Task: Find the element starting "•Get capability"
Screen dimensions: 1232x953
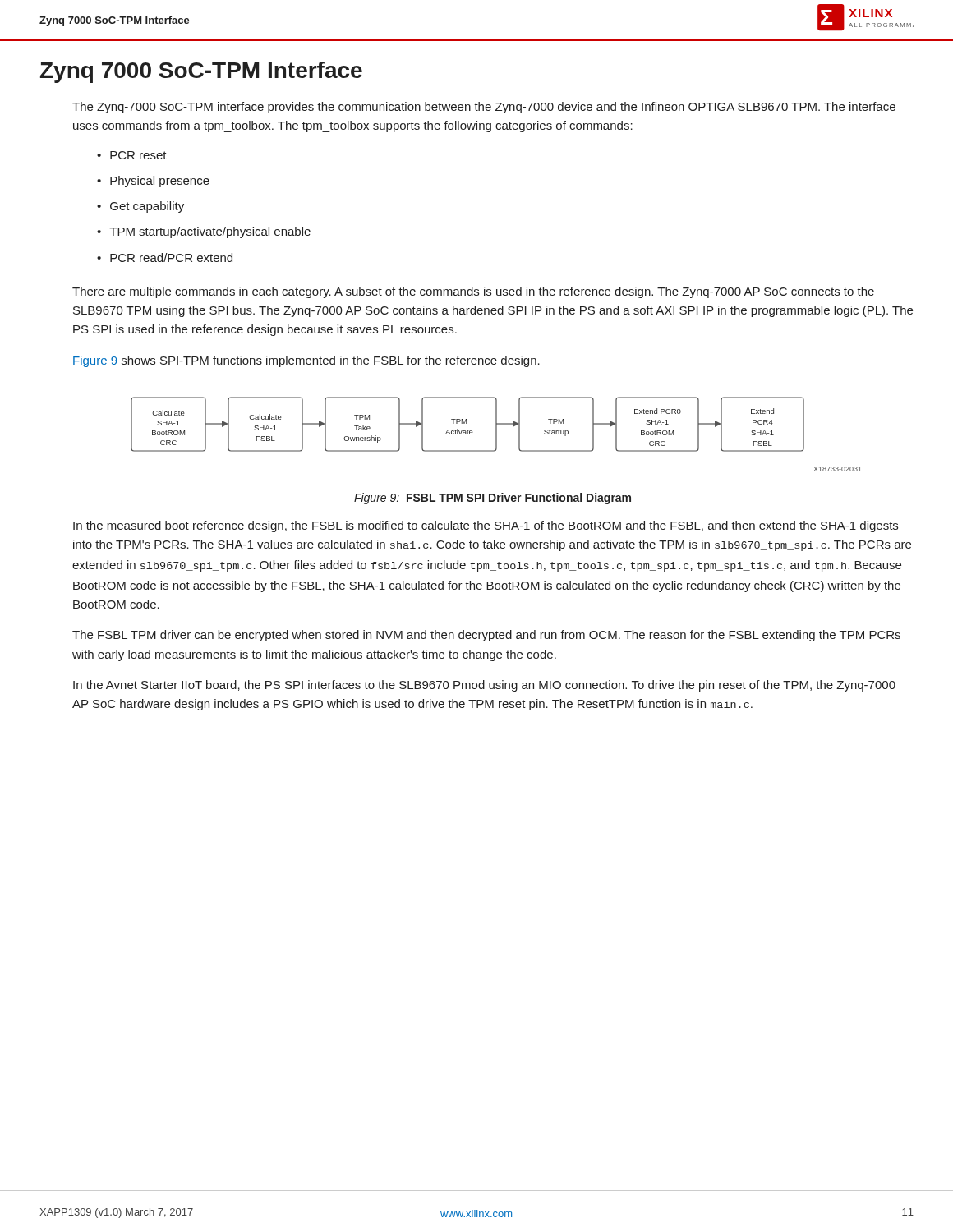Action: [141, 206]
